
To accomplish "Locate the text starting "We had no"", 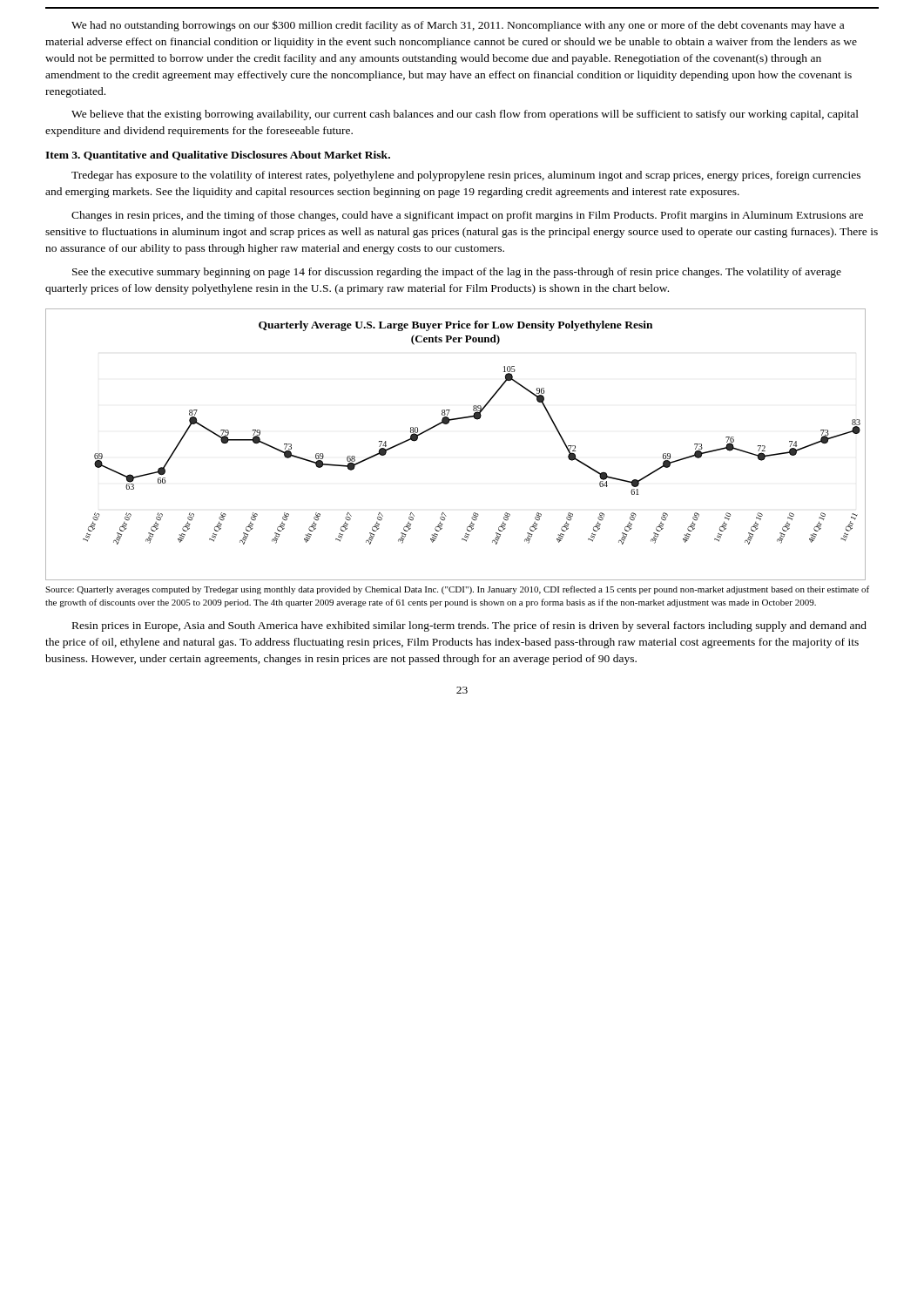I will [x=462, y=59].
